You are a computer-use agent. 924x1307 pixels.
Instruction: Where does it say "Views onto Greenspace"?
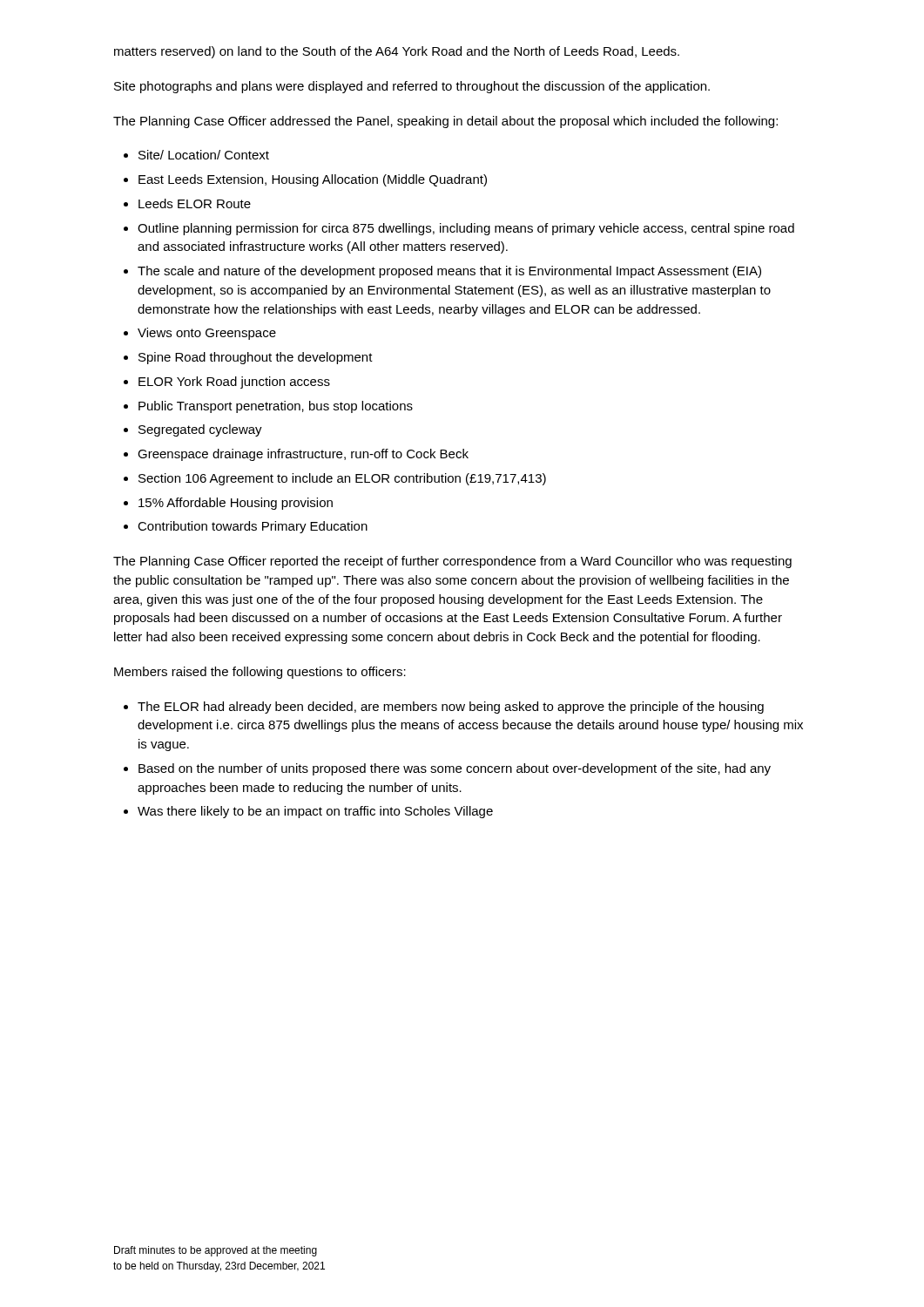pos(207,333)
